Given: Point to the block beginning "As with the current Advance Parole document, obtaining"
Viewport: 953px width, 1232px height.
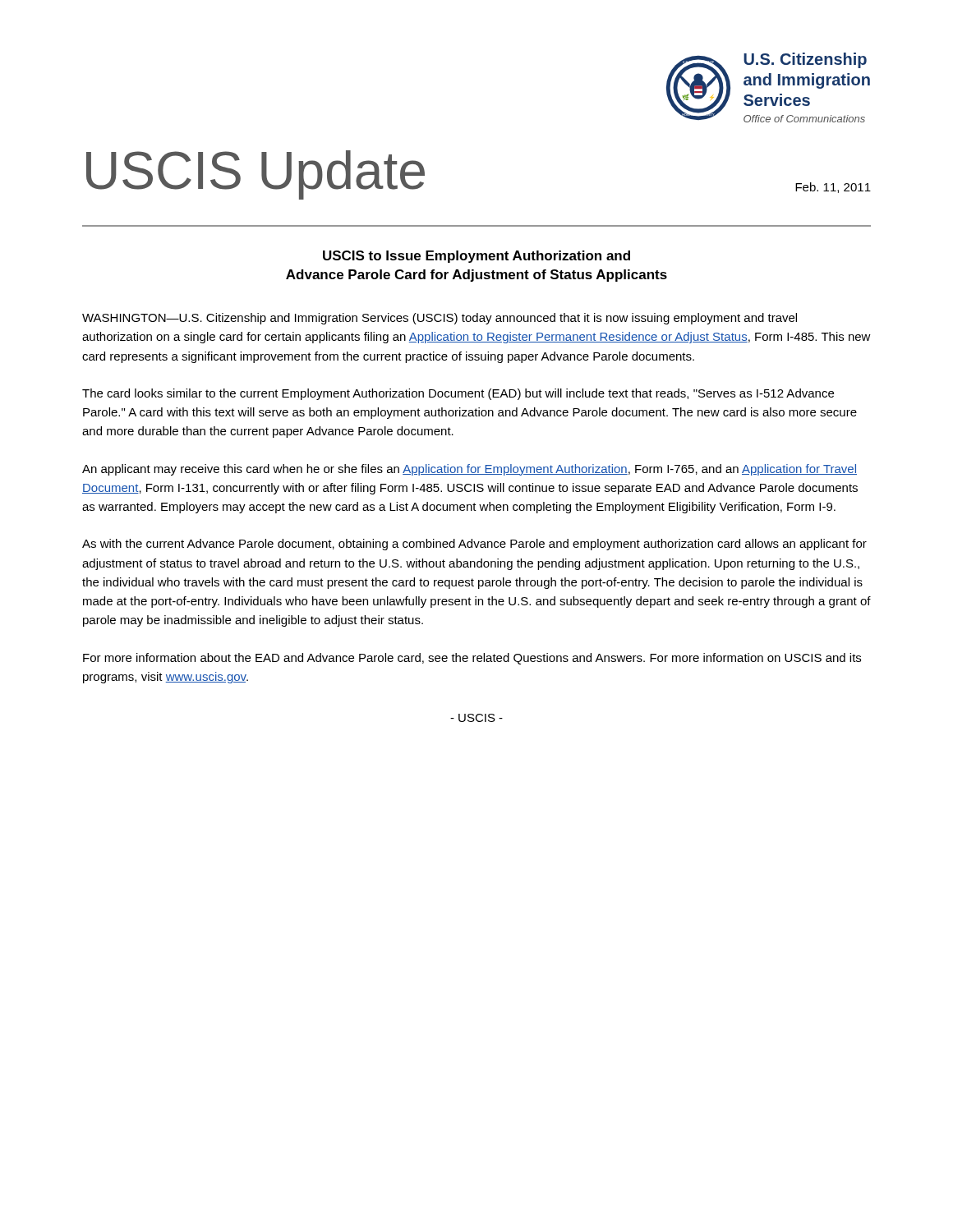Looking at the screenshot, I should click(476, 582).
